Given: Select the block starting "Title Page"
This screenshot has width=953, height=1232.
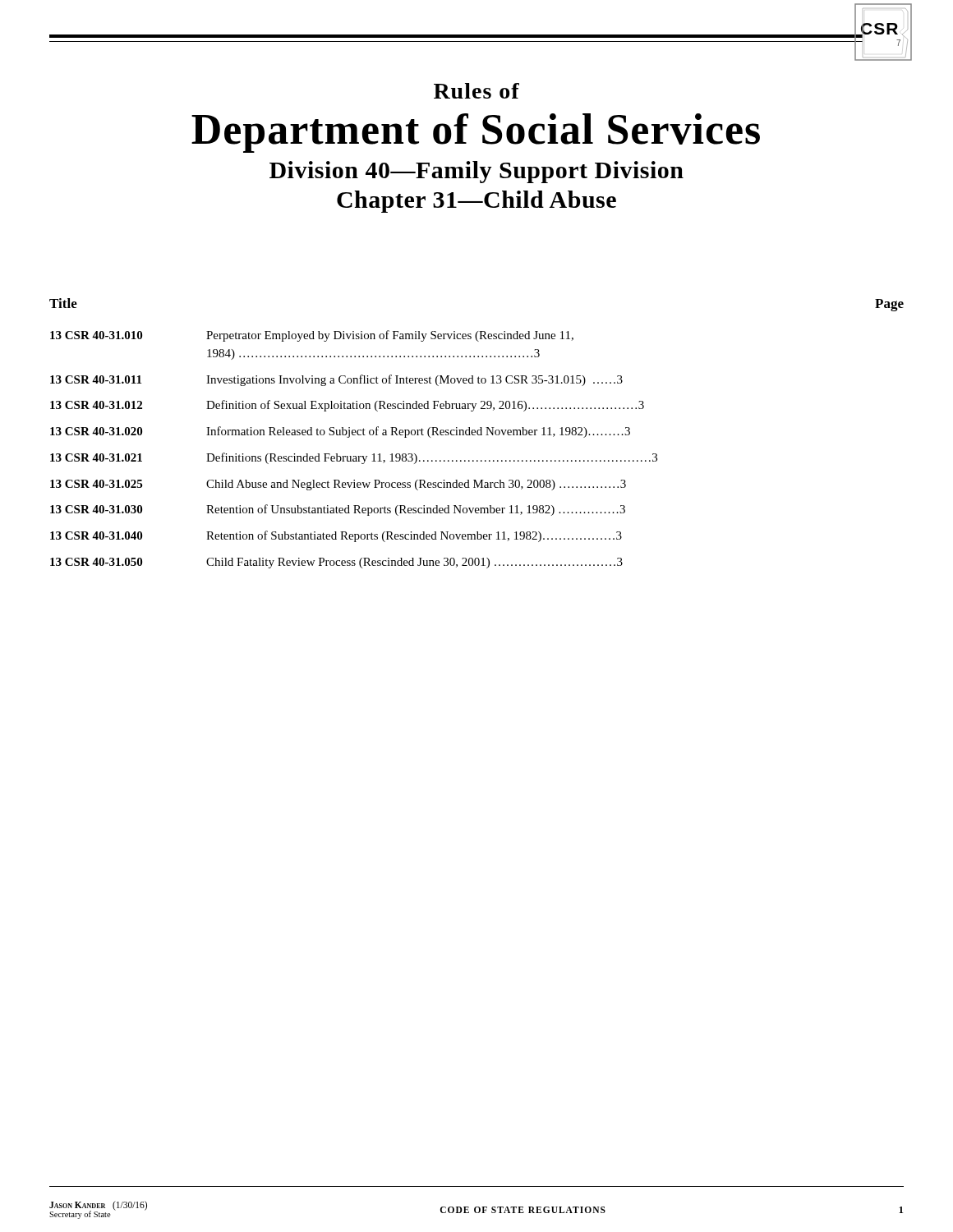Looking at the screenshot, I should coord(60,304).
